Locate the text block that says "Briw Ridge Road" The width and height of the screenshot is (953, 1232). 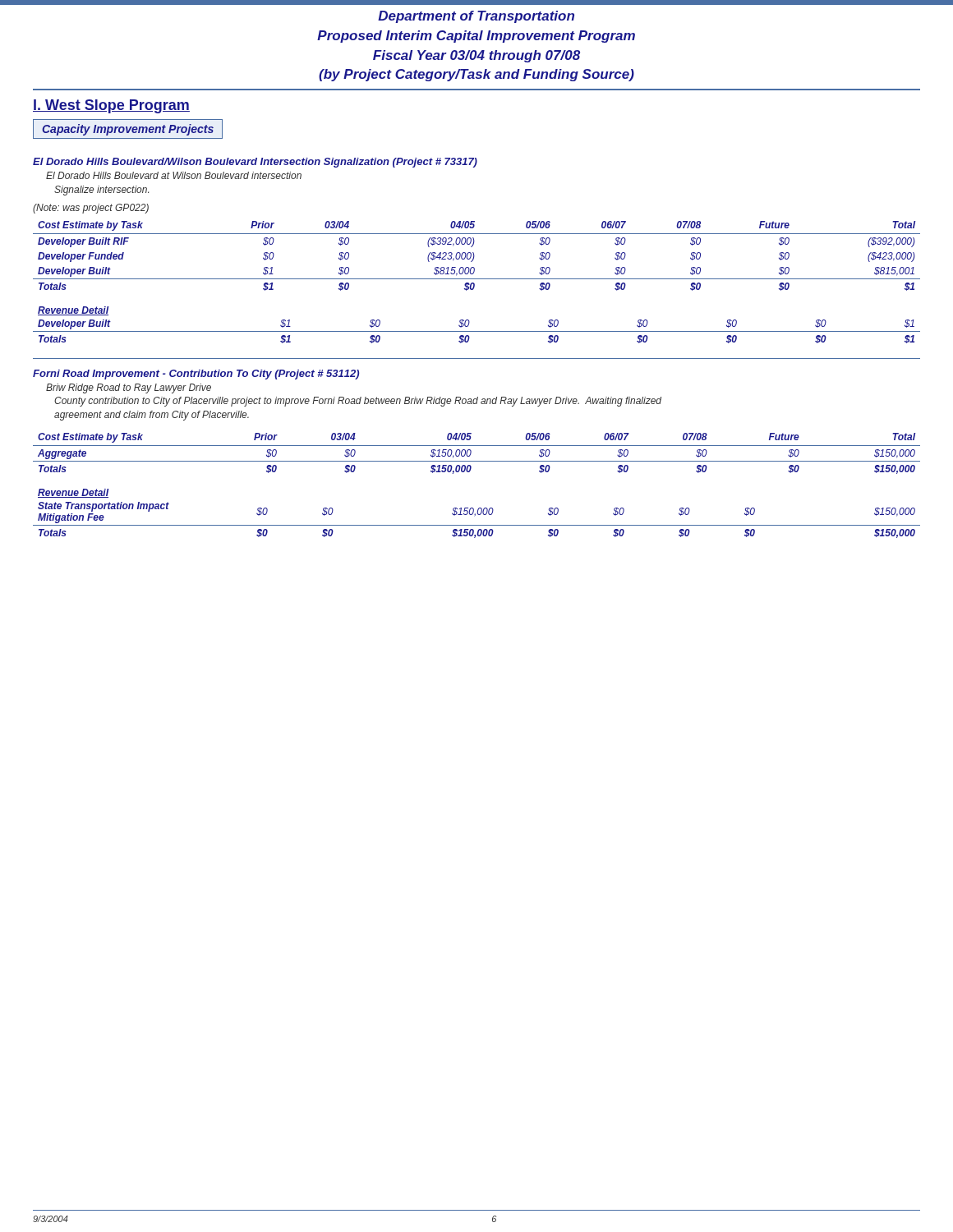tap(354, 401)
